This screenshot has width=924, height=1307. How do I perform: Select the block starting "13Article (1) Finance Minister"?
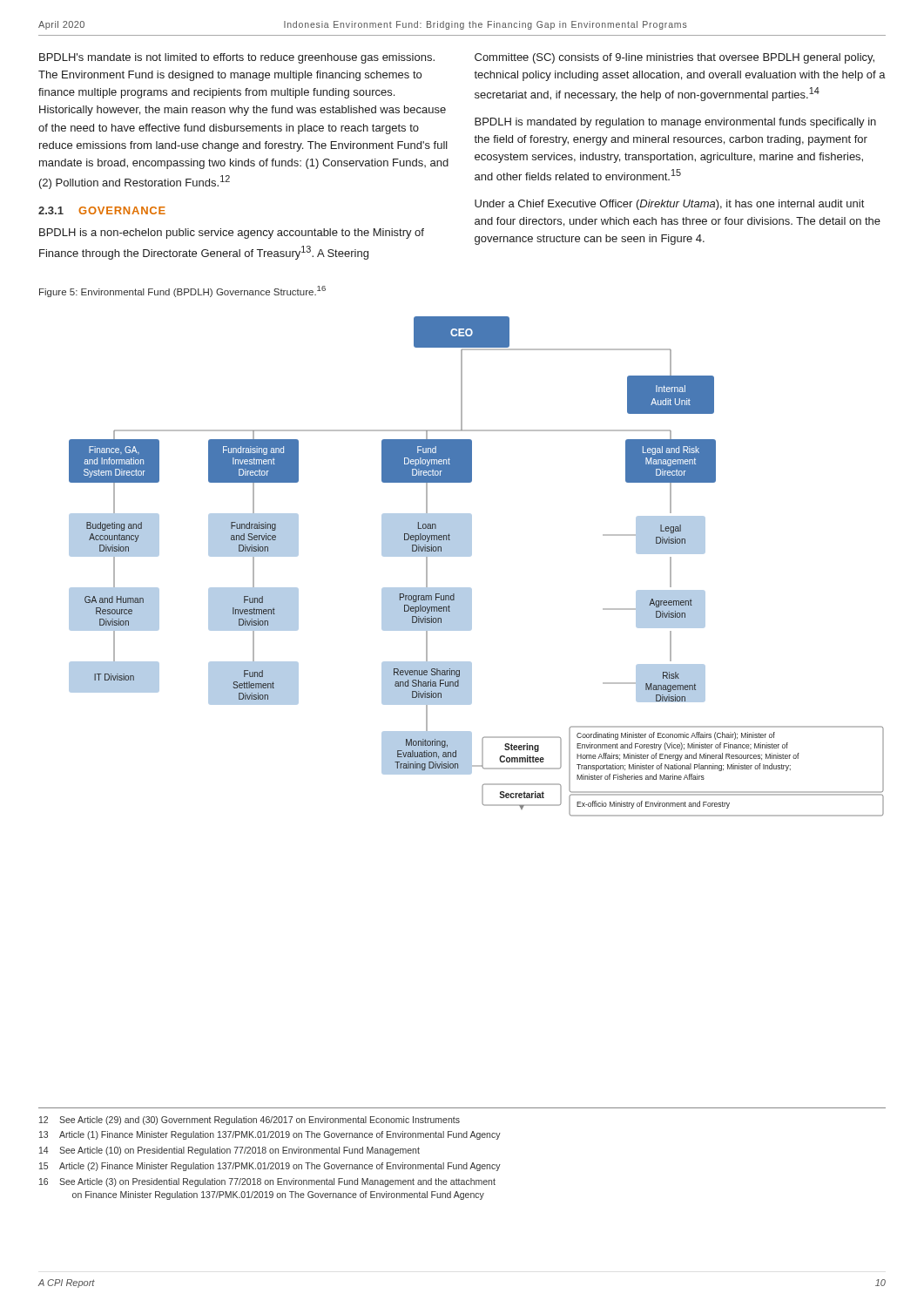pyautogui.click(x=269, y=1135)
